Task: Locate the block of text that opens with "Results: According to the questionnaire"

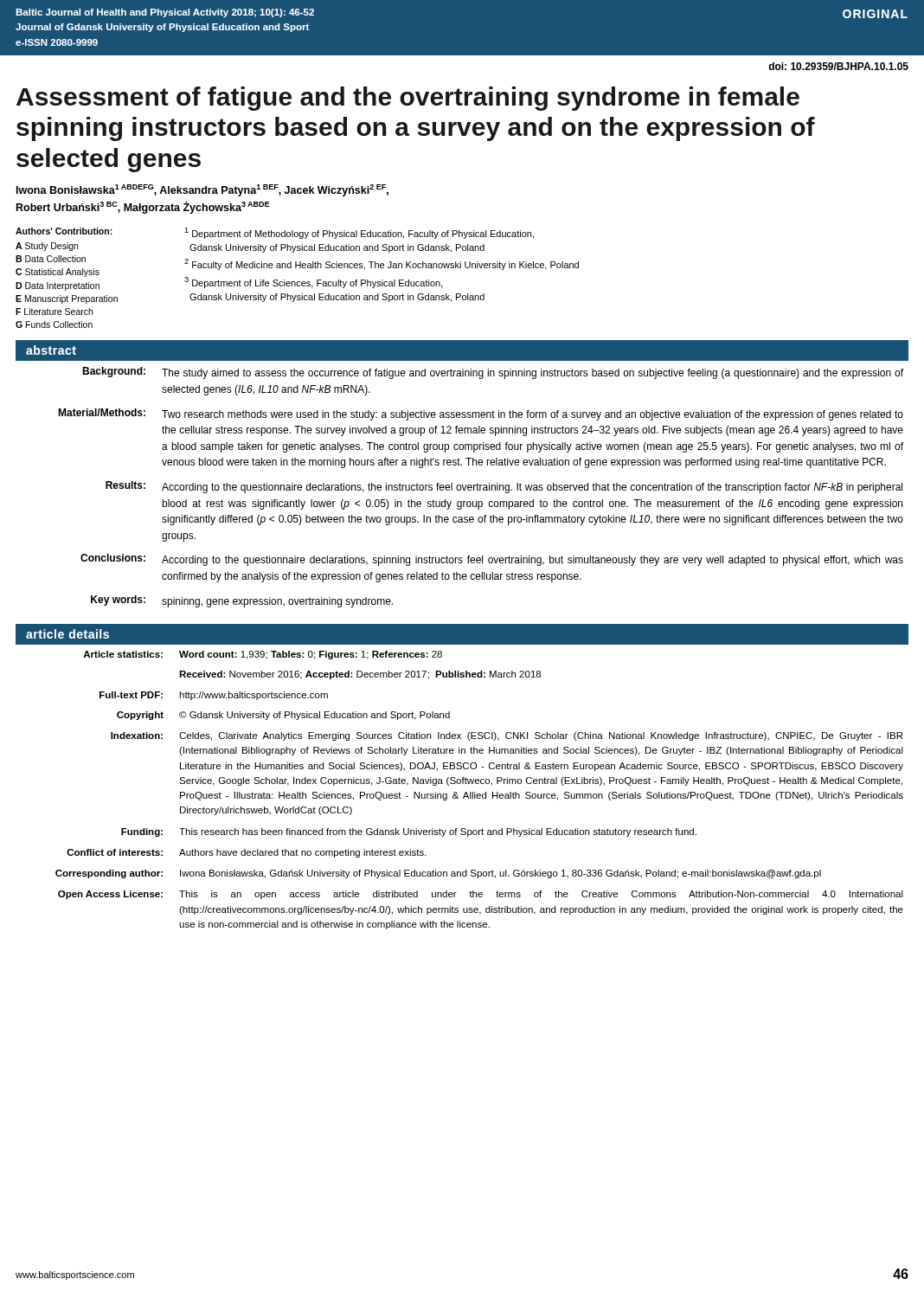Action: click(x=462, y=512)
